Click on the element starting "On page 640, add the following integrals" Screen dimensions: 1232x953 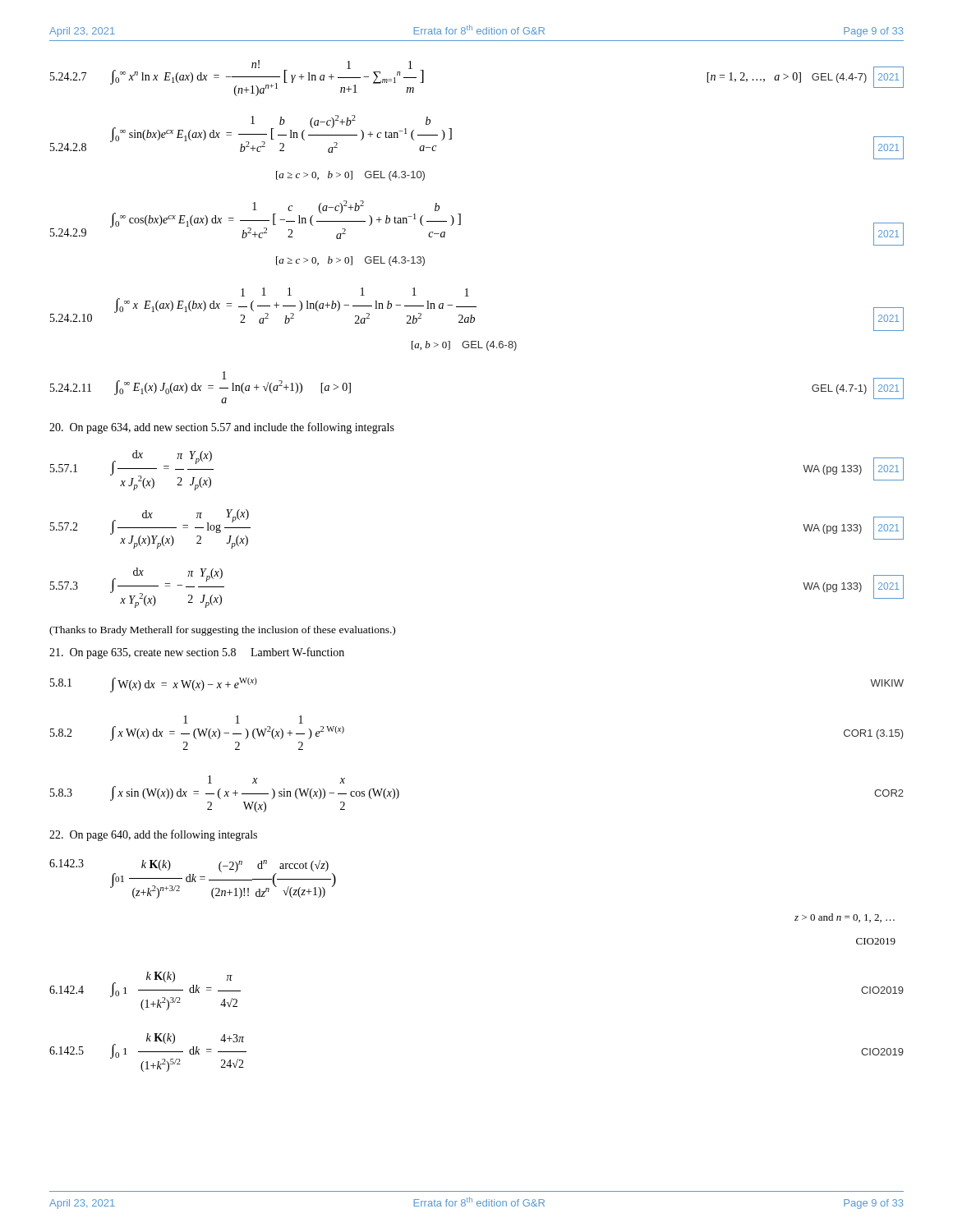tap(153, 835)
